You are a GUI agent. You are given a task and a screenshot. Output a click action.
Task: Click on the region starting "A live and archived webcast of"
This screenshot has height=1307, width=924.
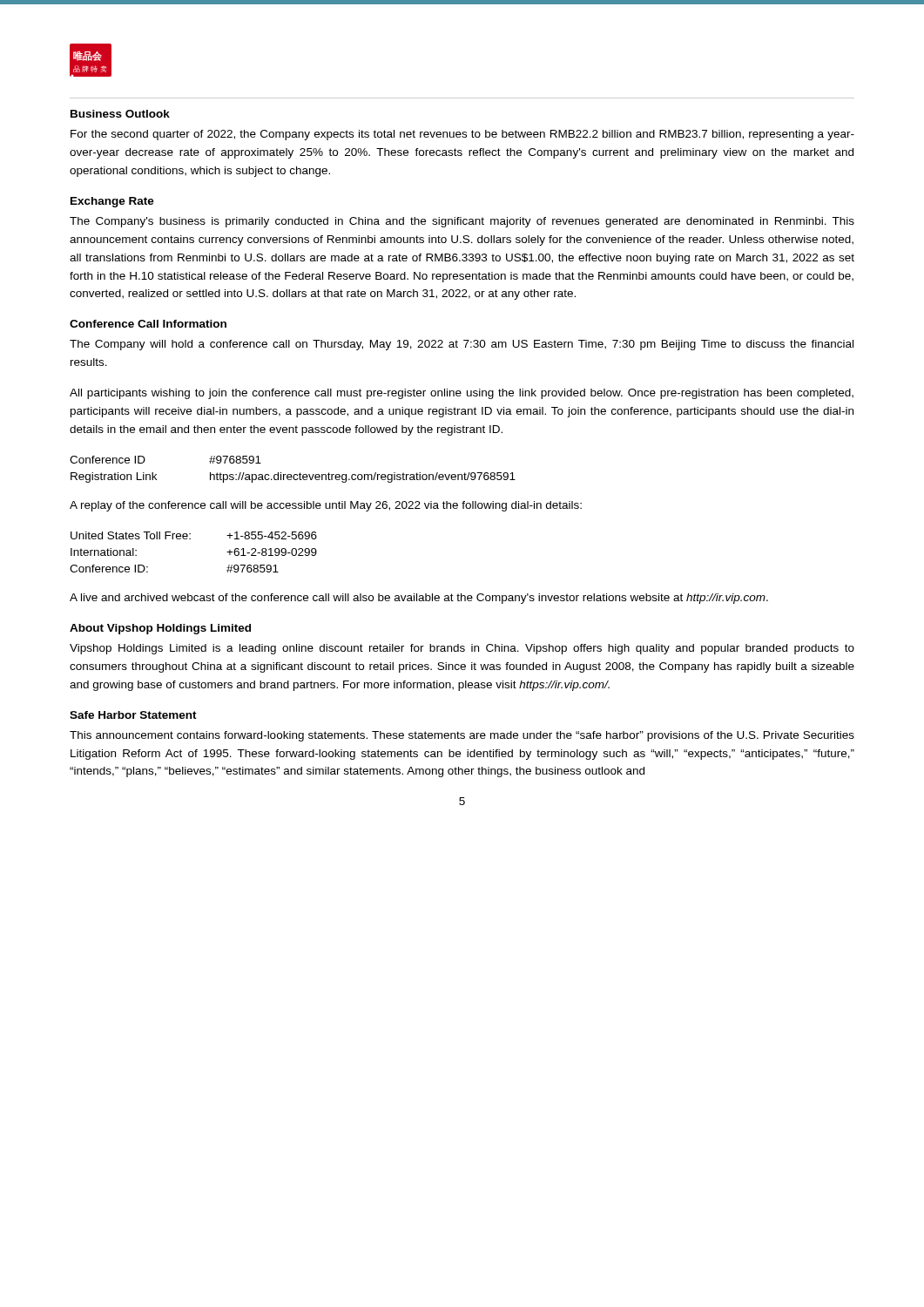(419, 597)
